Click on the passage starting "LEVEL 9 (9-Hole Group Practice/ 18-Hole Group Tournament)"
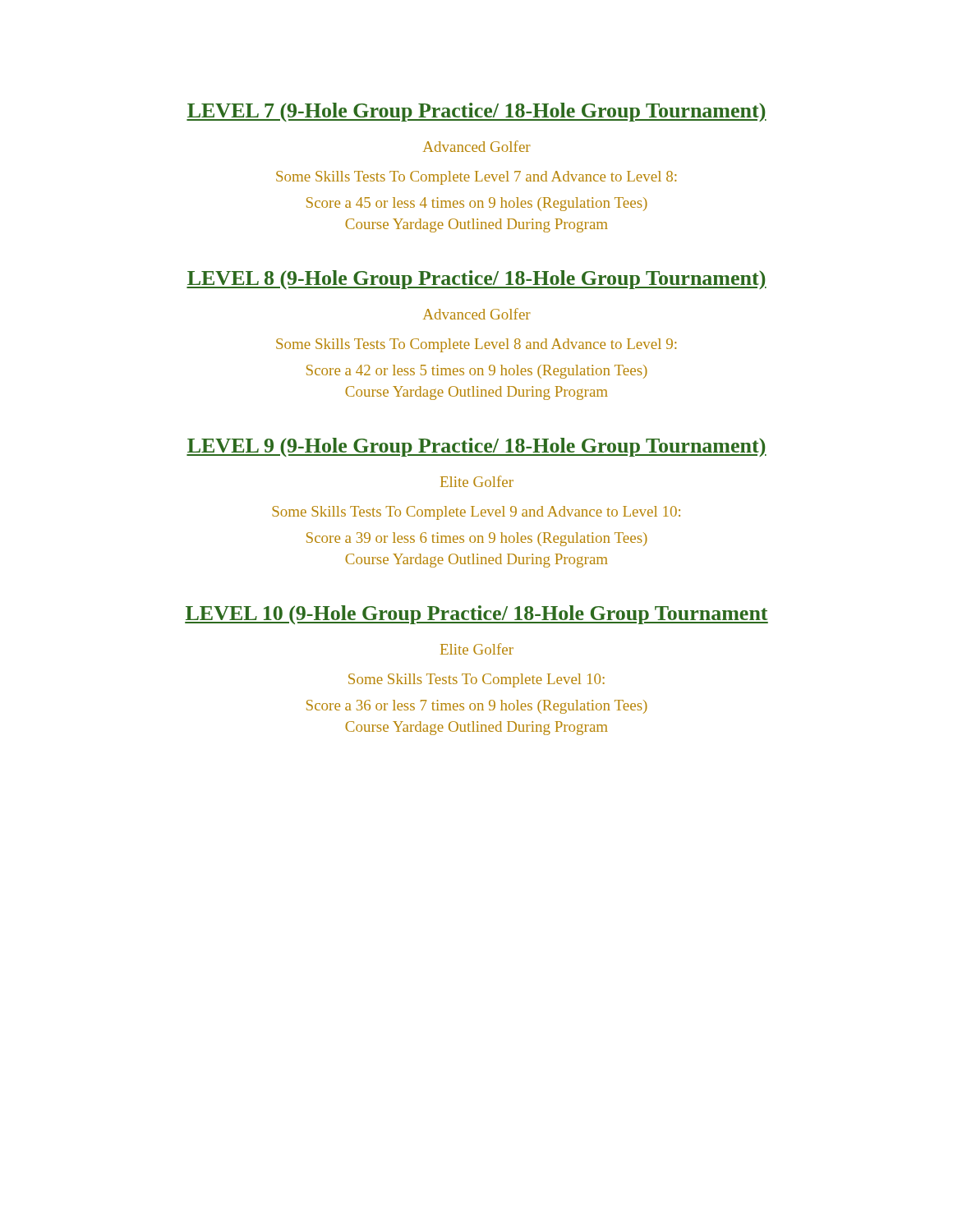The image size is (953, 1232). [476, 446]
